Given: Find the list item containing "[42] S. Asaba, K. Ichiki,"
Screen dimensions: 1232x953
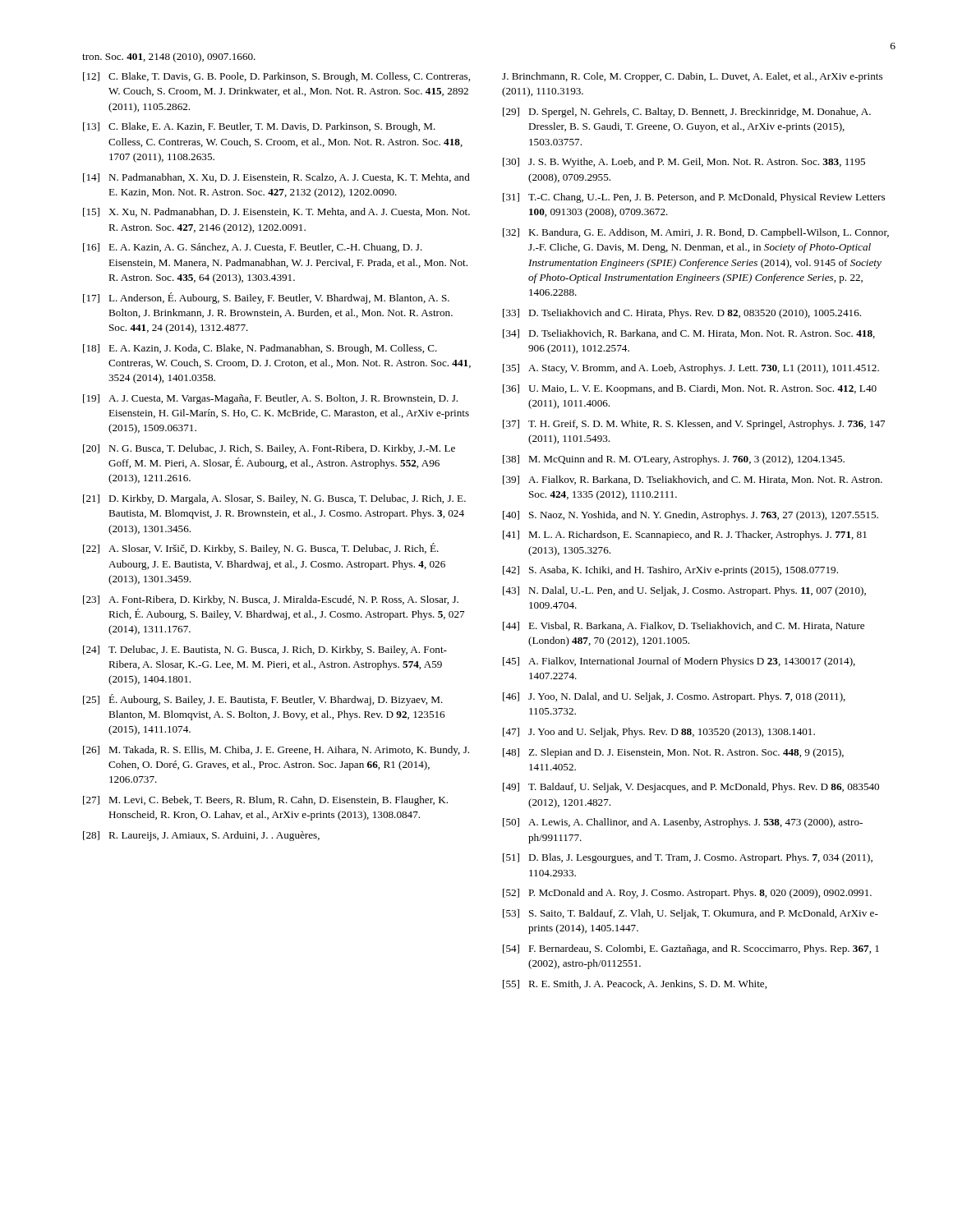Looking at the screenshot, I should pyautogui.click(x=697, y=570).
